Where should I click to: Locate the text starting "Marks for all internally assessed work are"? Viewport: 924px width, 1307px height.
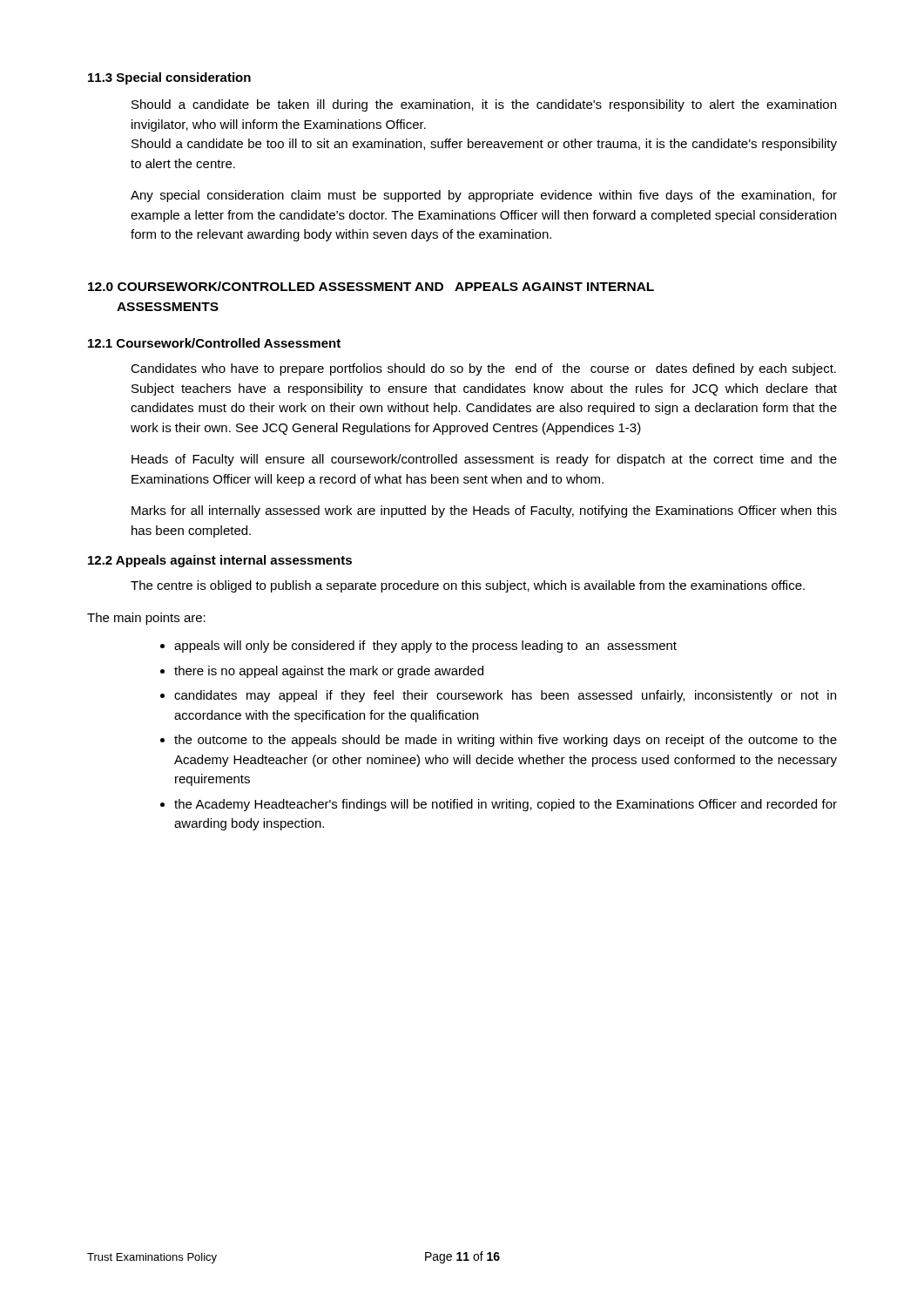coord(484,520)
